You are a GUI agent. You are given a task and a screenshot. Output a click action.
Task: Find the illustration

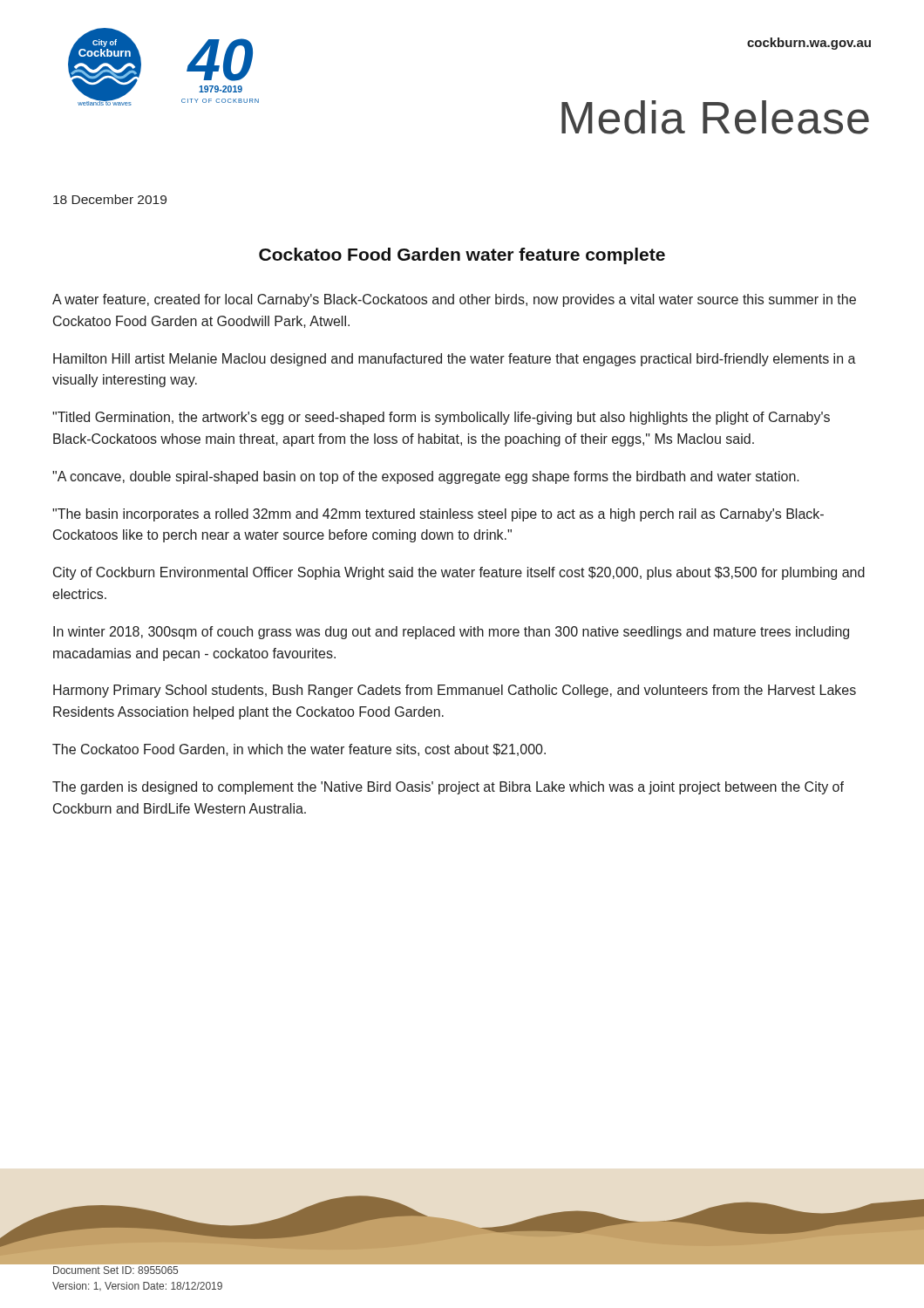click(x=462, y=1216)
